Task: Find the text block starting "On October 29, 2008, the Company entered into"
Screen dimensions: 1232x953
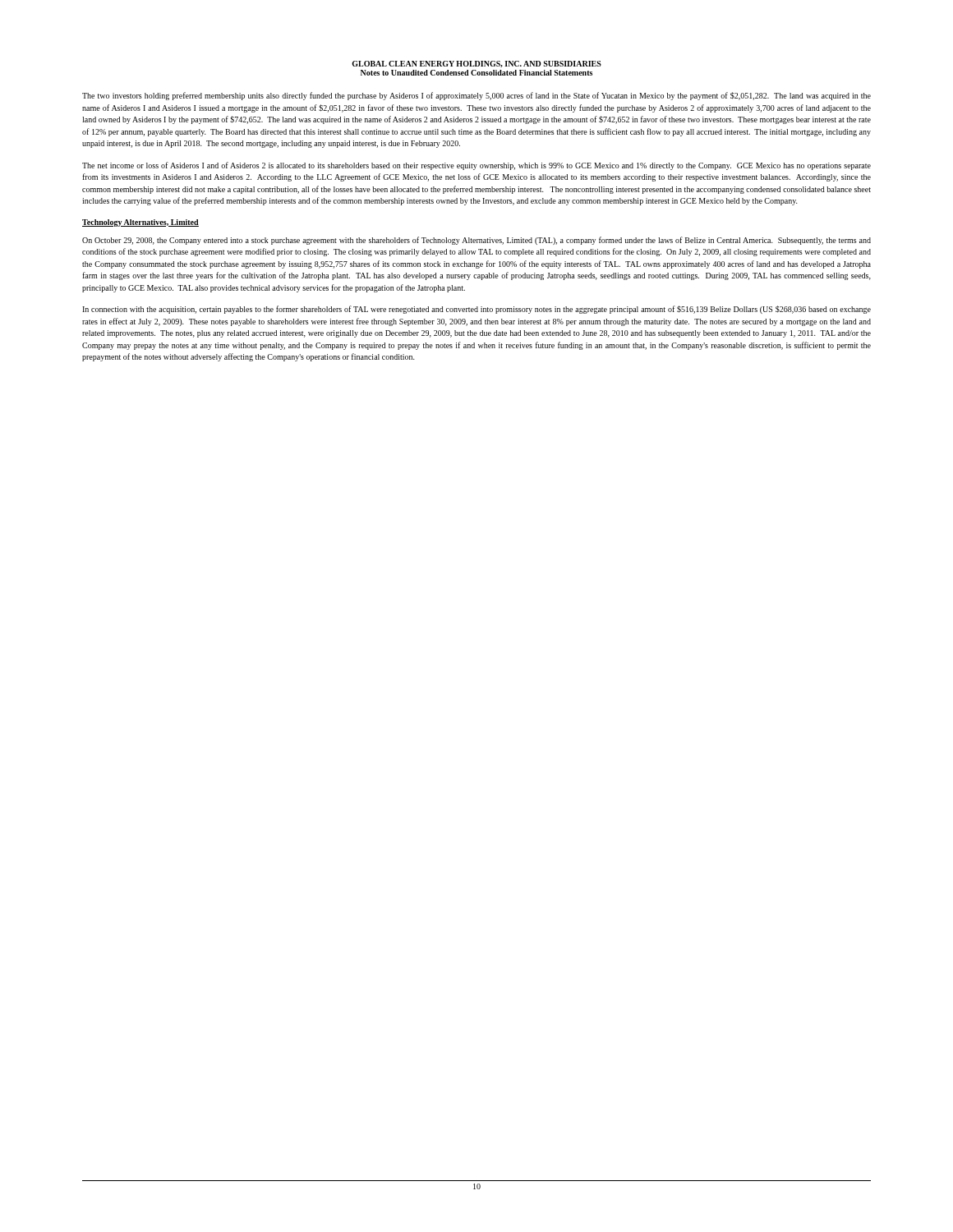Action: pos(476,264)
